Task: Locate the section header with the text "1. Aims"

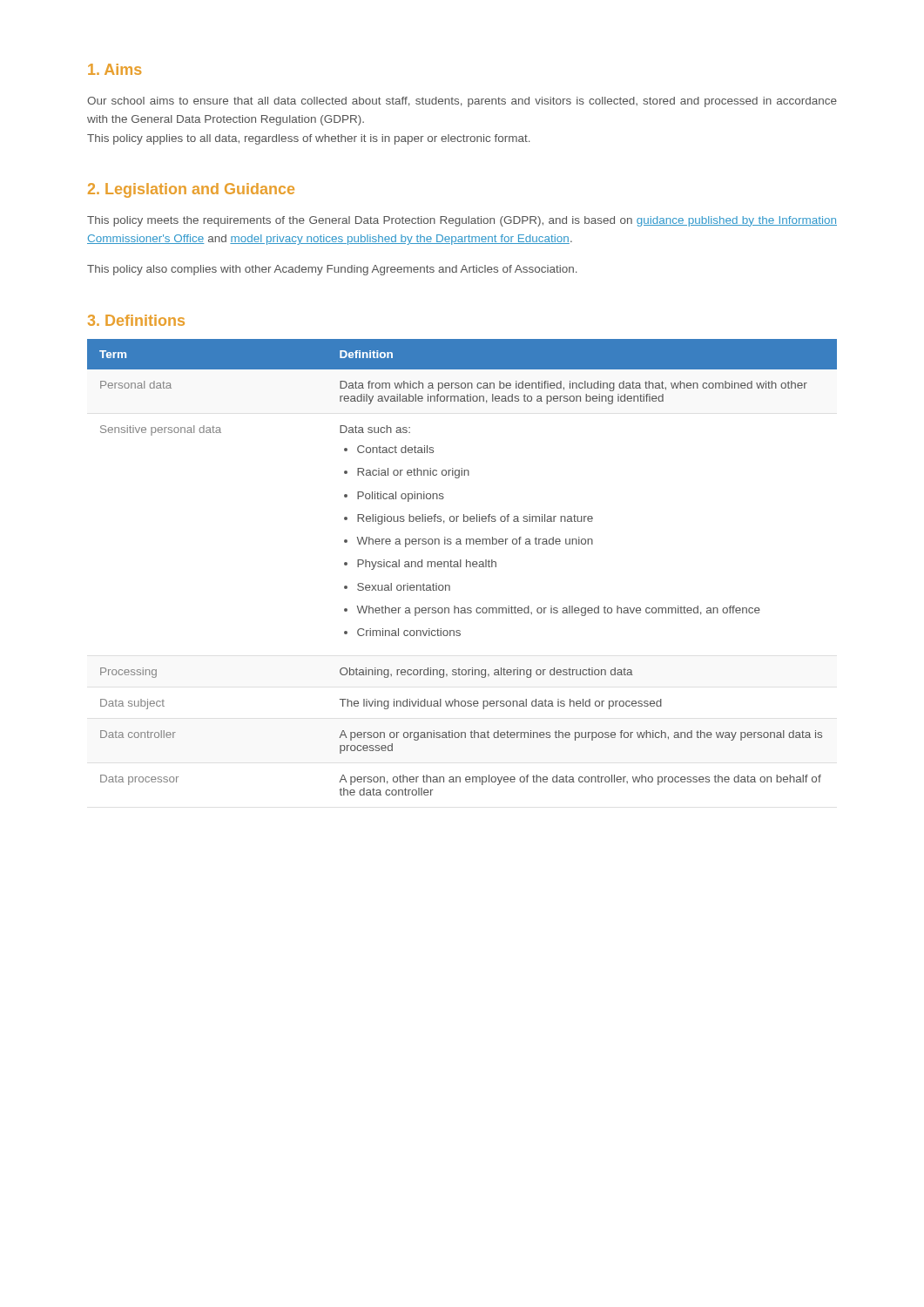Action: [x=115, y=69]
